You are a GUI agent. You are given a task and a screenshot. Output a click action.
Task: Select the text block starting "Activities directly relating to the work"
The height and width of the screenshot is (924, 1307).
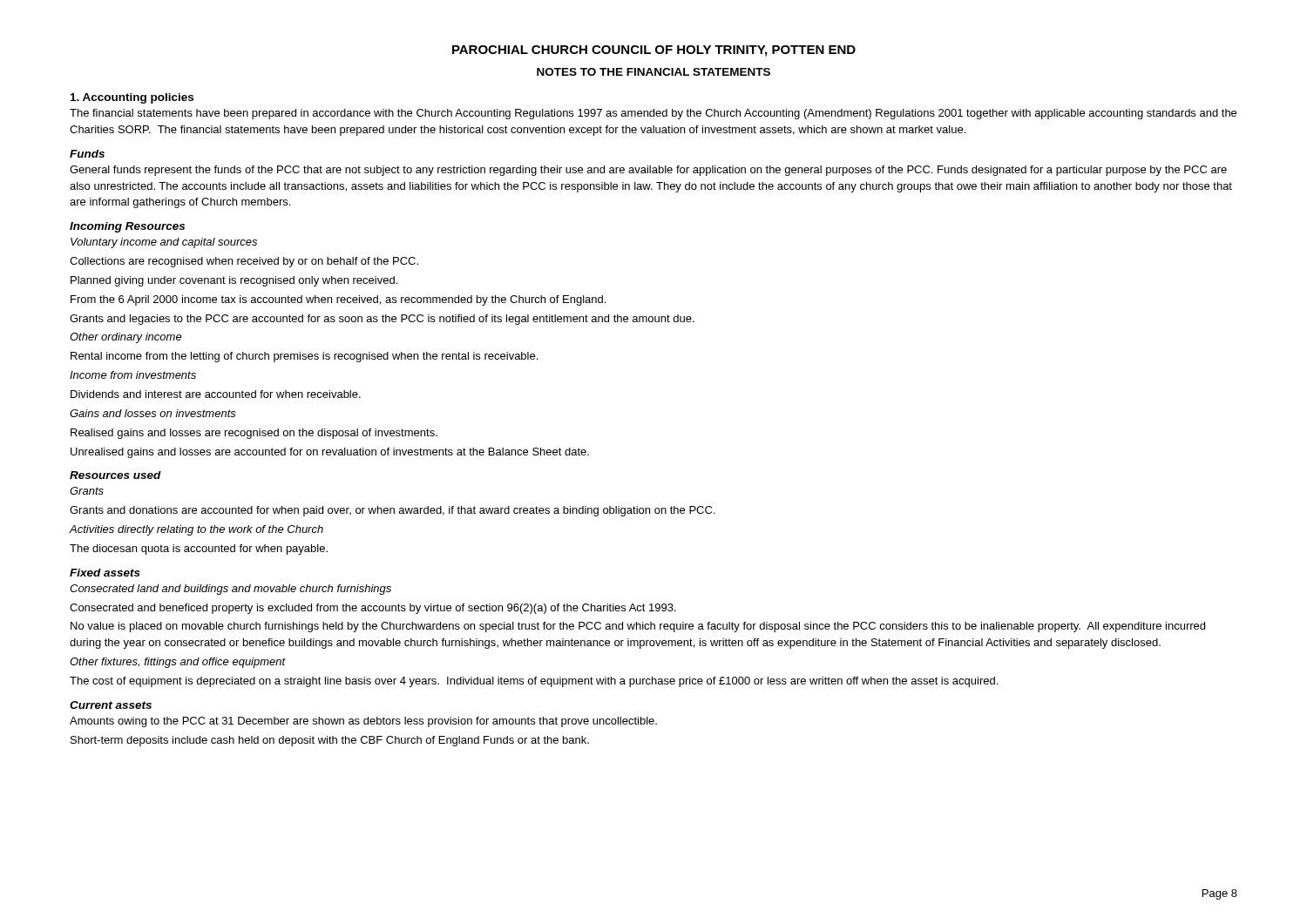point(197,529)
